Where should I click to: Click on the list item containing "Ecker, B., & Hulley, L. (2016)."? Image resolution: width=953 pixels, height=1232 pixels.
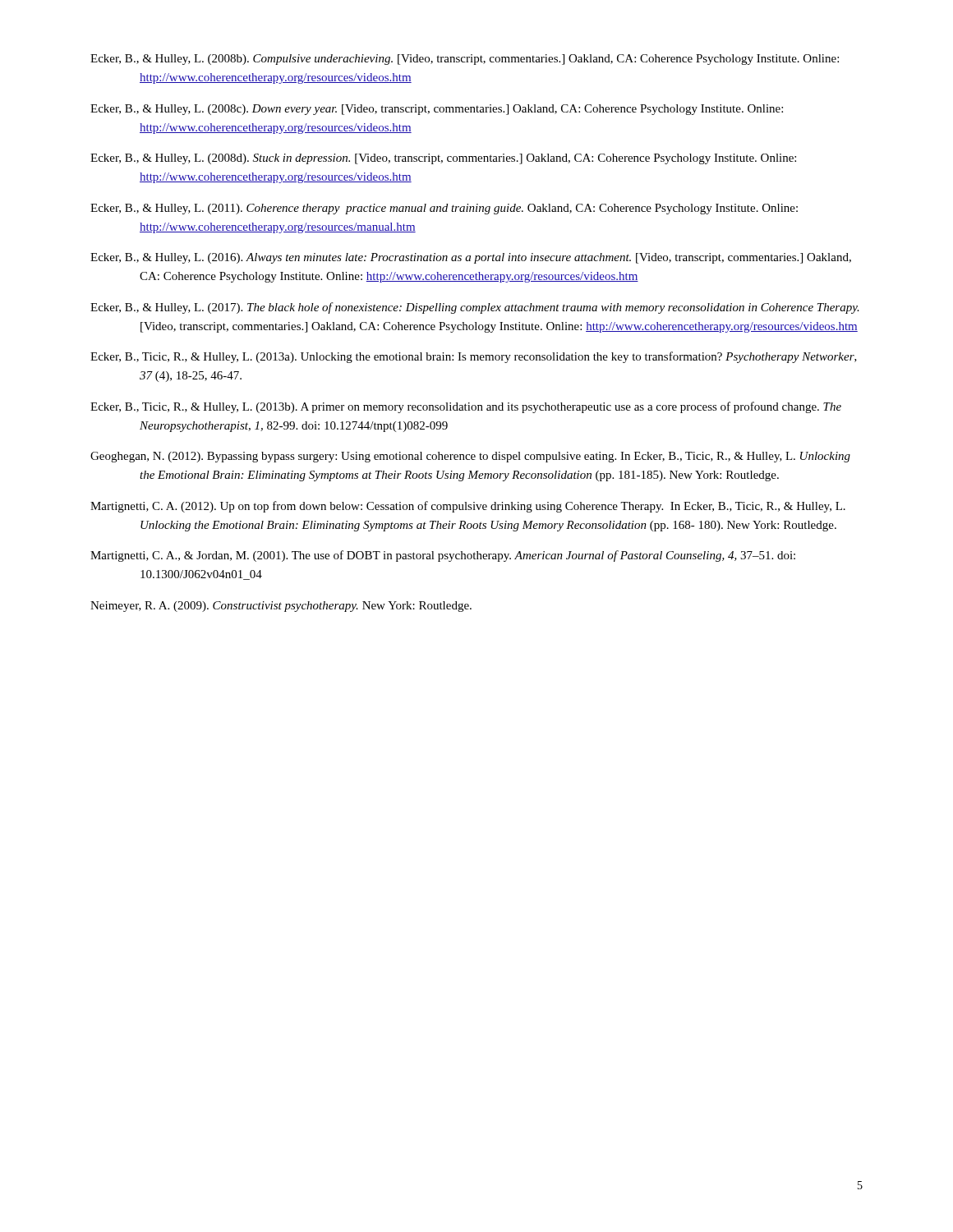(471, 267)
